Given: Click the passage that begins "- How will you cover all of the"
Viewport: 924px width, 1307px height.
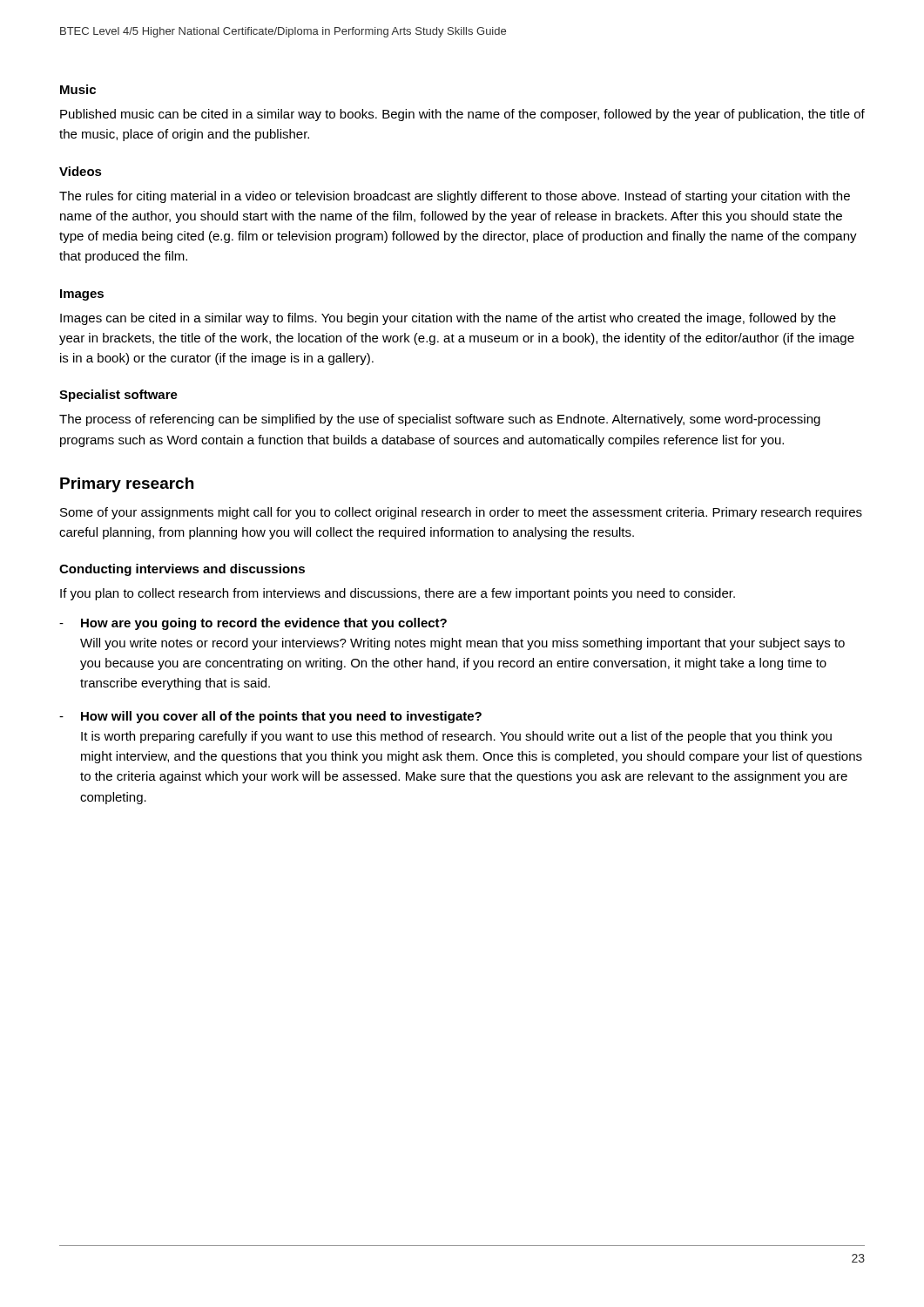Looking at the screenshot, I should (462, 756).
